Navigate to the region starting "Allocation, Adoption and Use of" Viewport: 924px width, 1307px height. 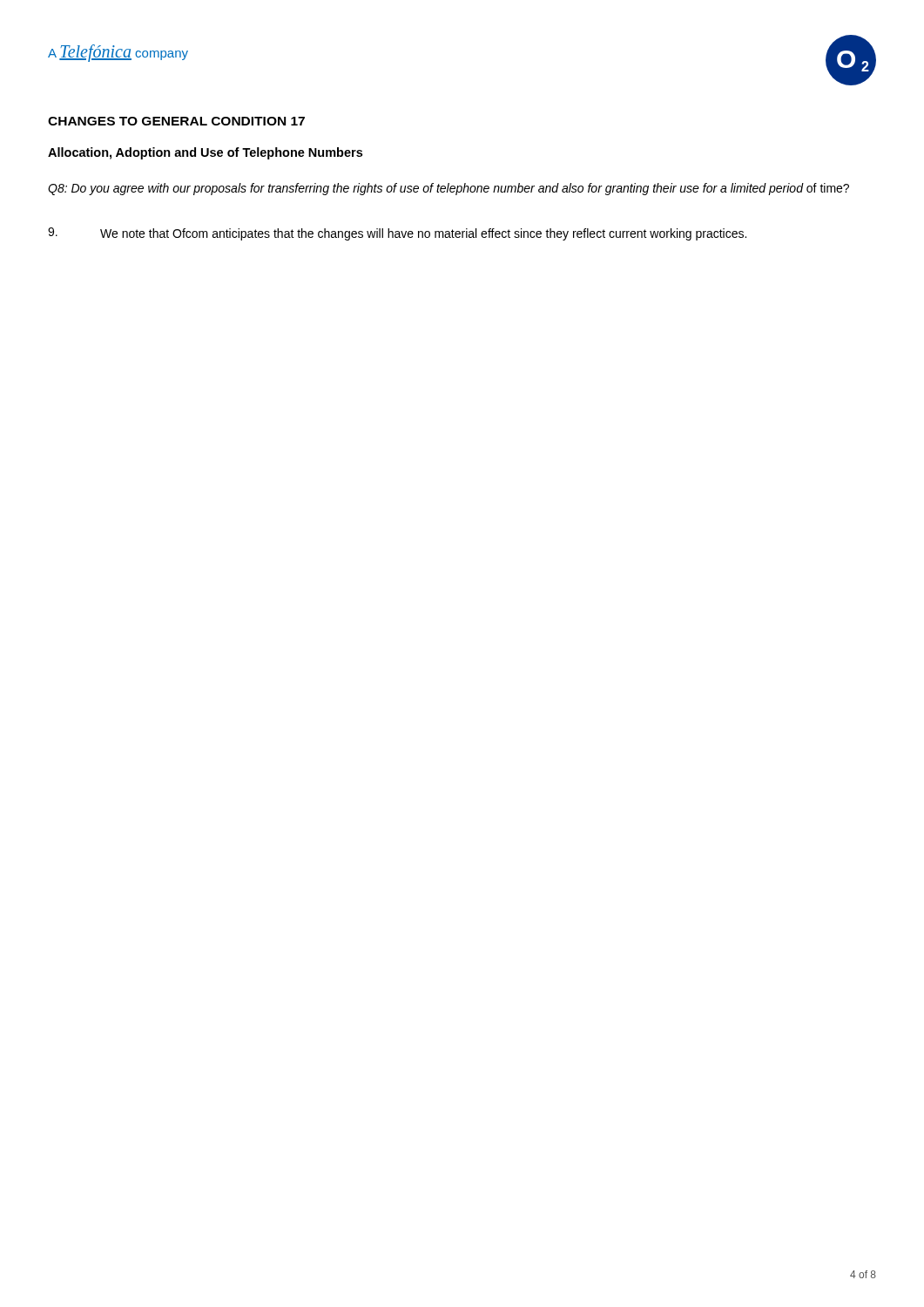coord(205,152)
